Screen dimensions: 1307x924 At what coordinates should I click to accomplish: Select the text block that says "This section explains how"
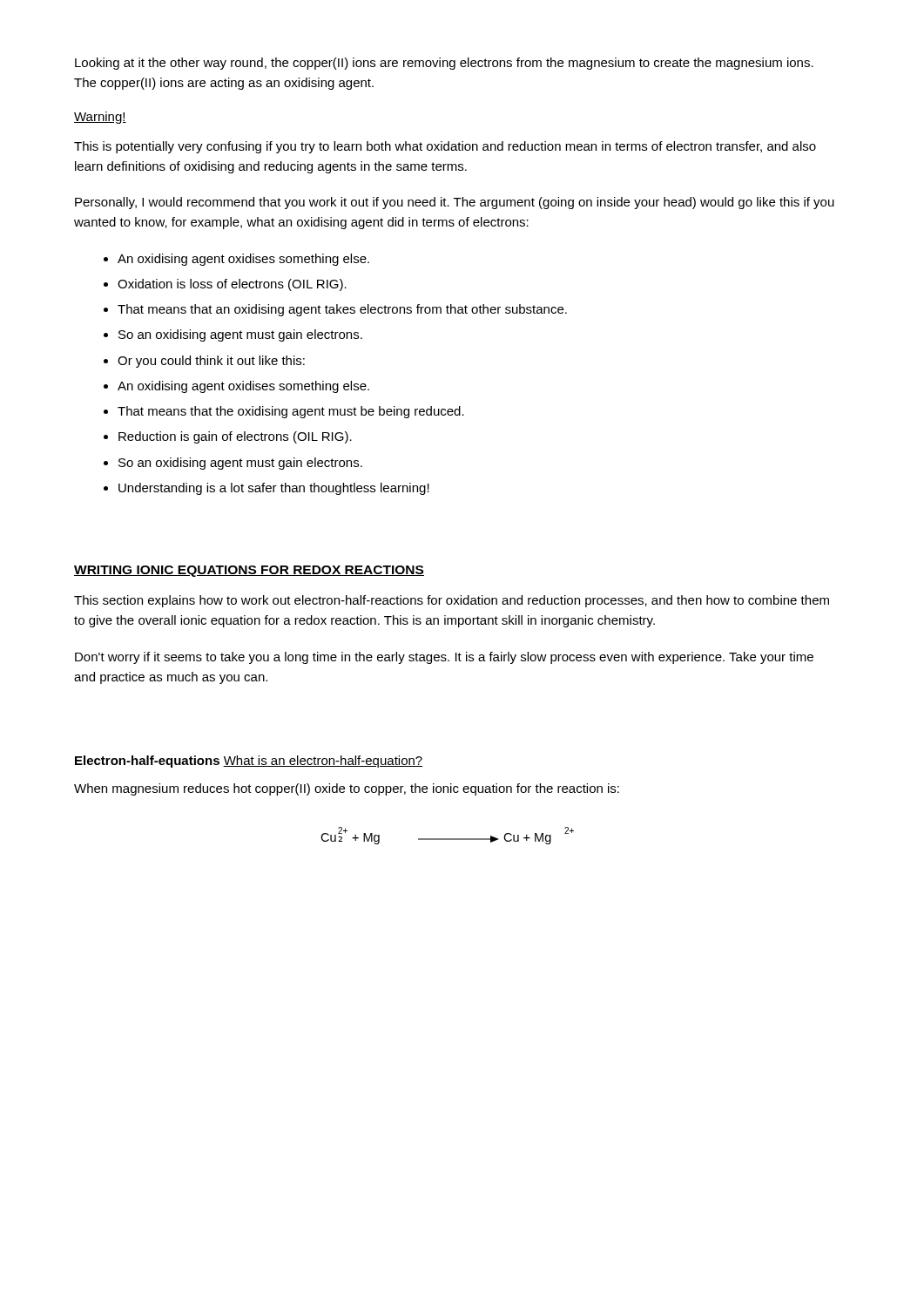click(452, 610)
